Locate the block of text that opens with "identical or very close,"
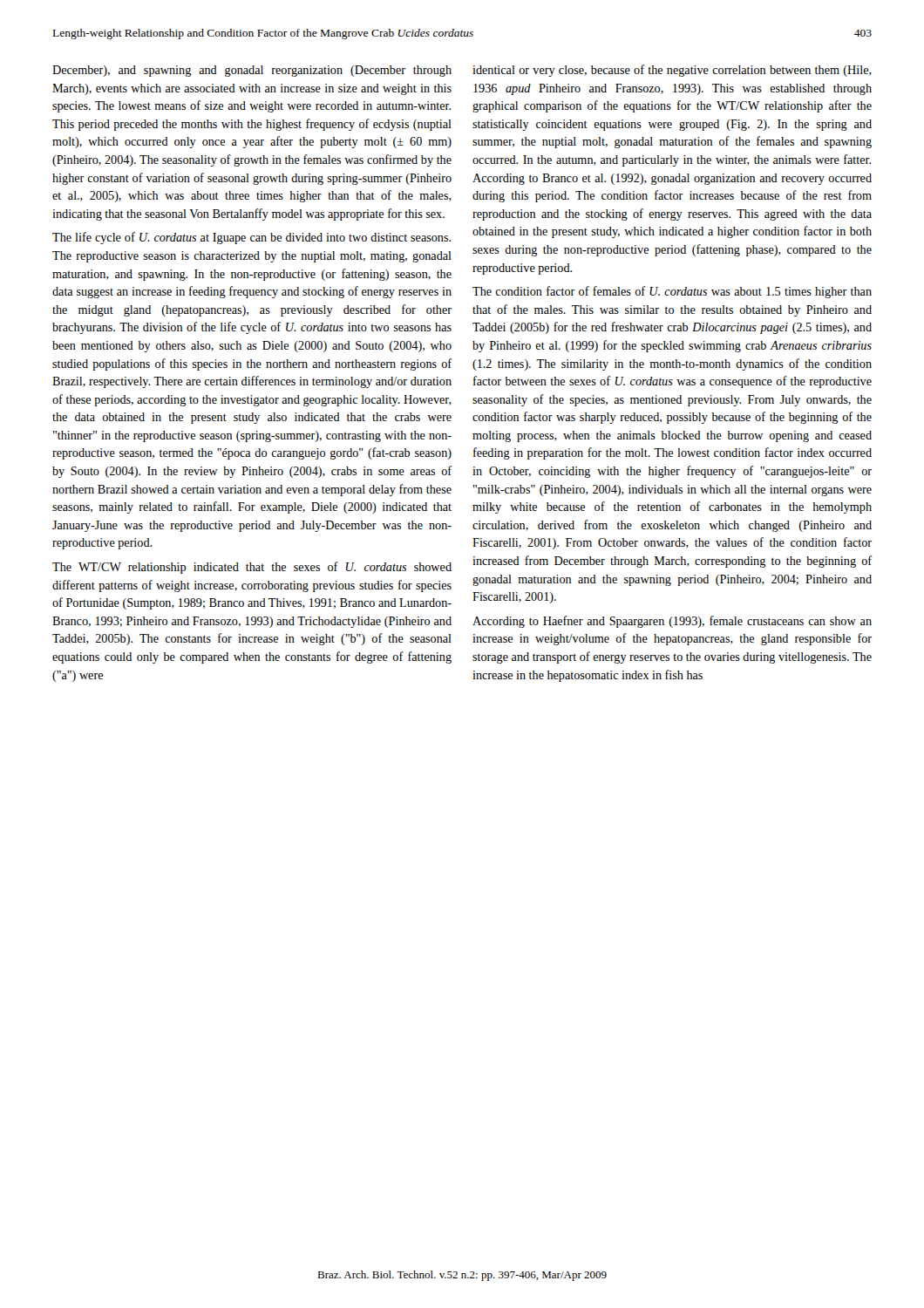924x1308 pixels. pyautogui.click(x=672, y=169)
